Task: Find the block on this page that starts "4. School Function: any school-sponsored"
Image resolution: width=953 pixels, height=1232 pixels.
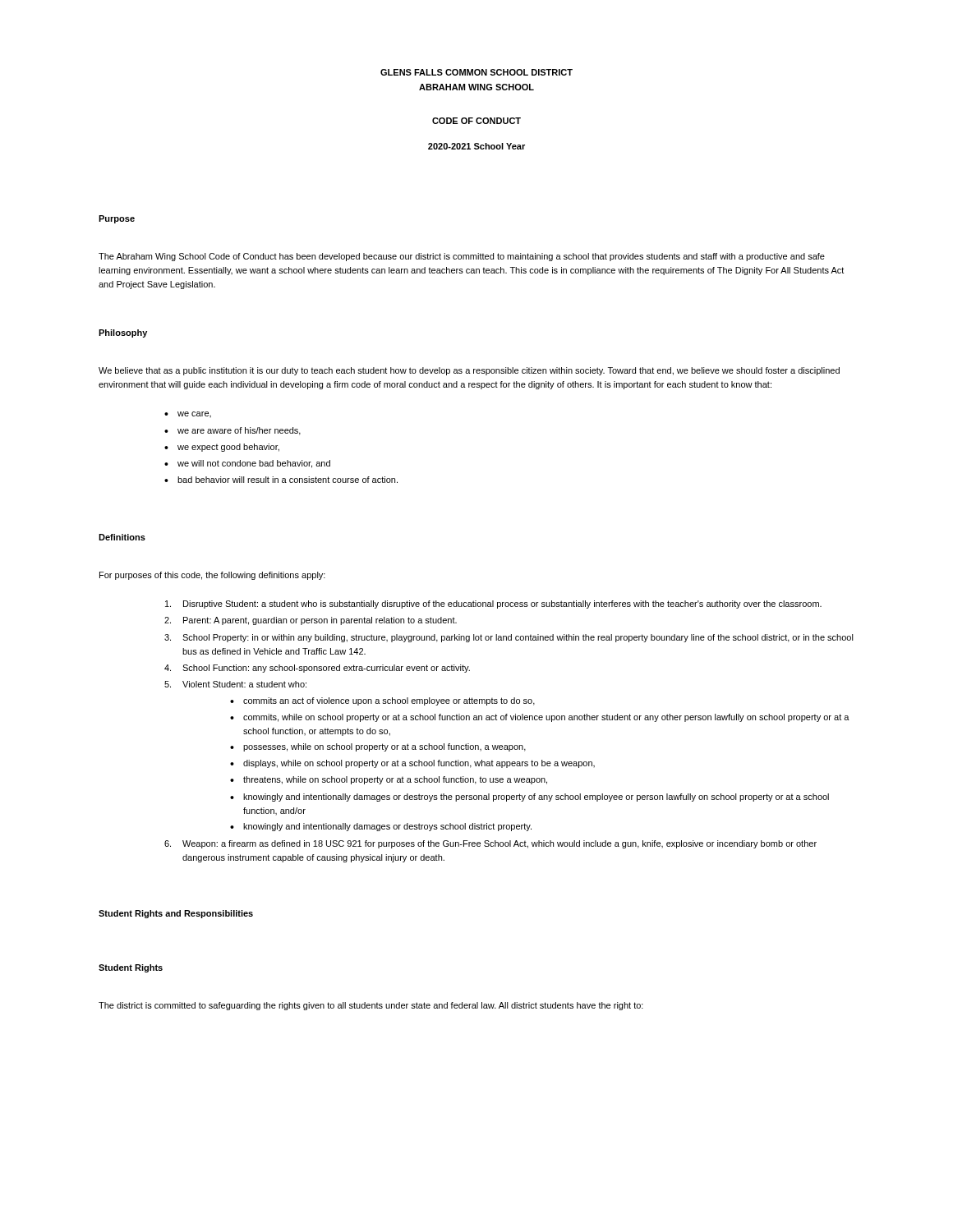Action: pyautogui.click(x=317, y=668)
